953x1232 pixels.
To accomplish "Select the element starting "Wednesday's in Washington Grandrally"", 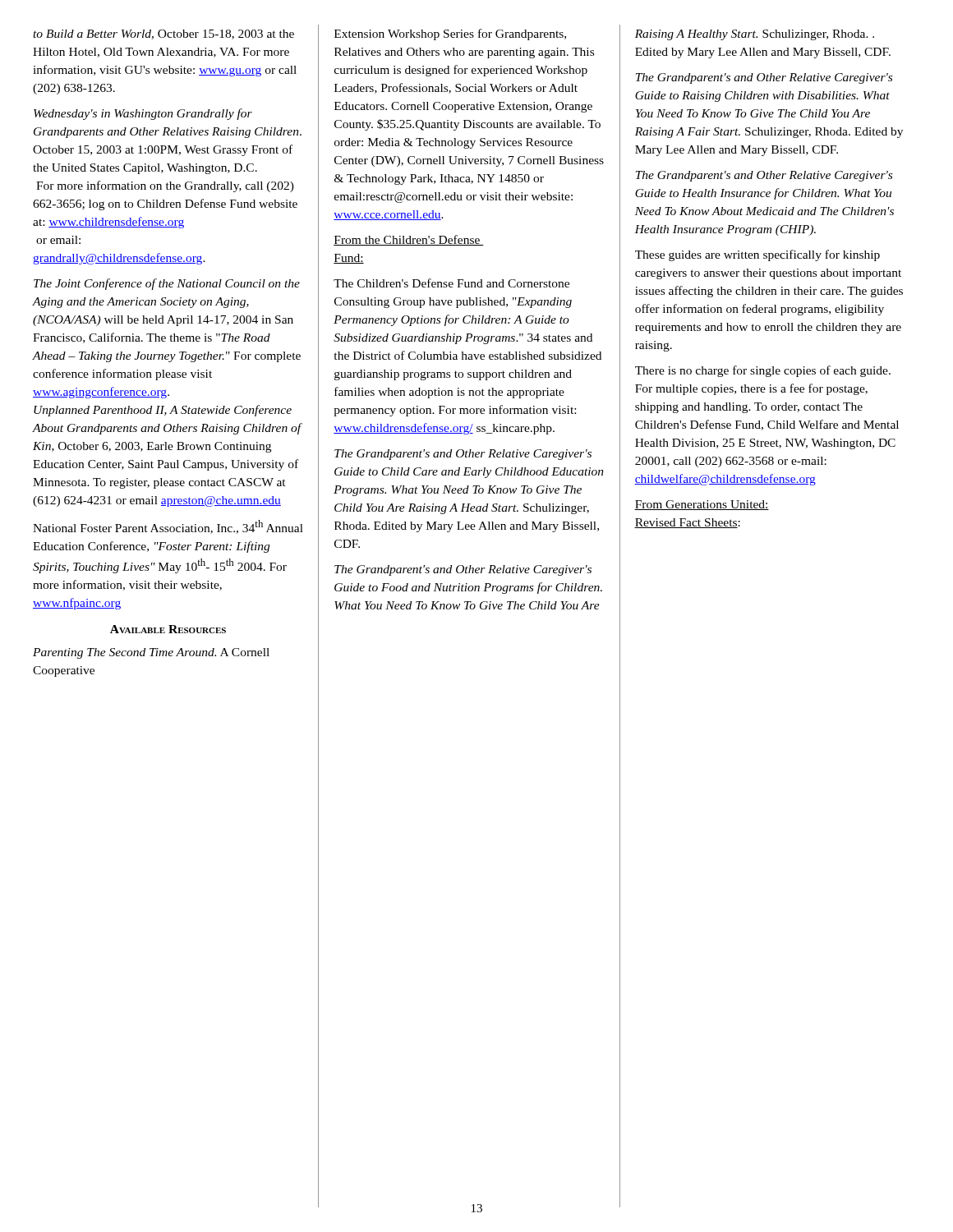I will (168, 186).
